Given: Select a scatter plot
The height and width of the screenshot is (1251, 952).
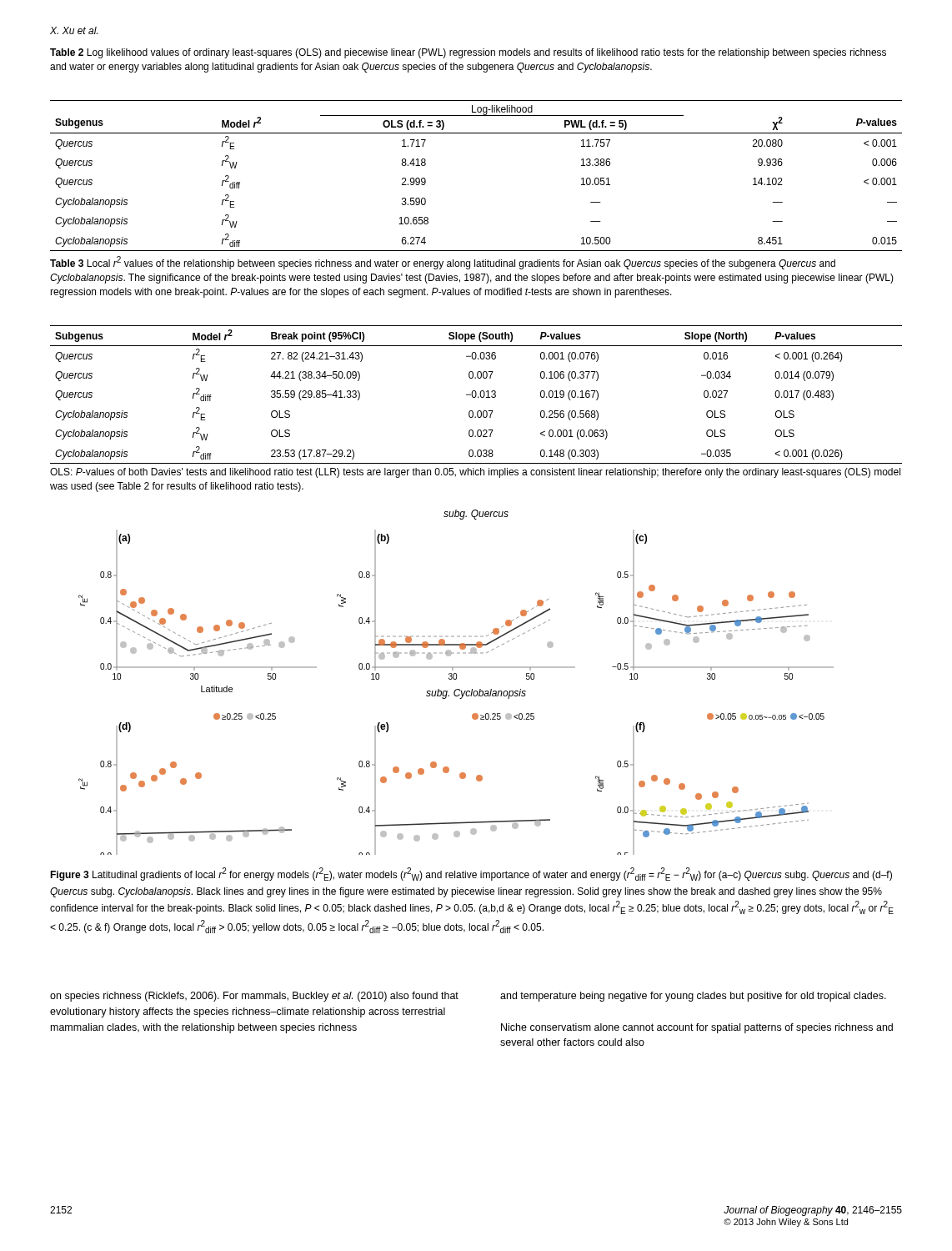Looking at the screenshot, I should pyautogui.click(x=476, y=680).
